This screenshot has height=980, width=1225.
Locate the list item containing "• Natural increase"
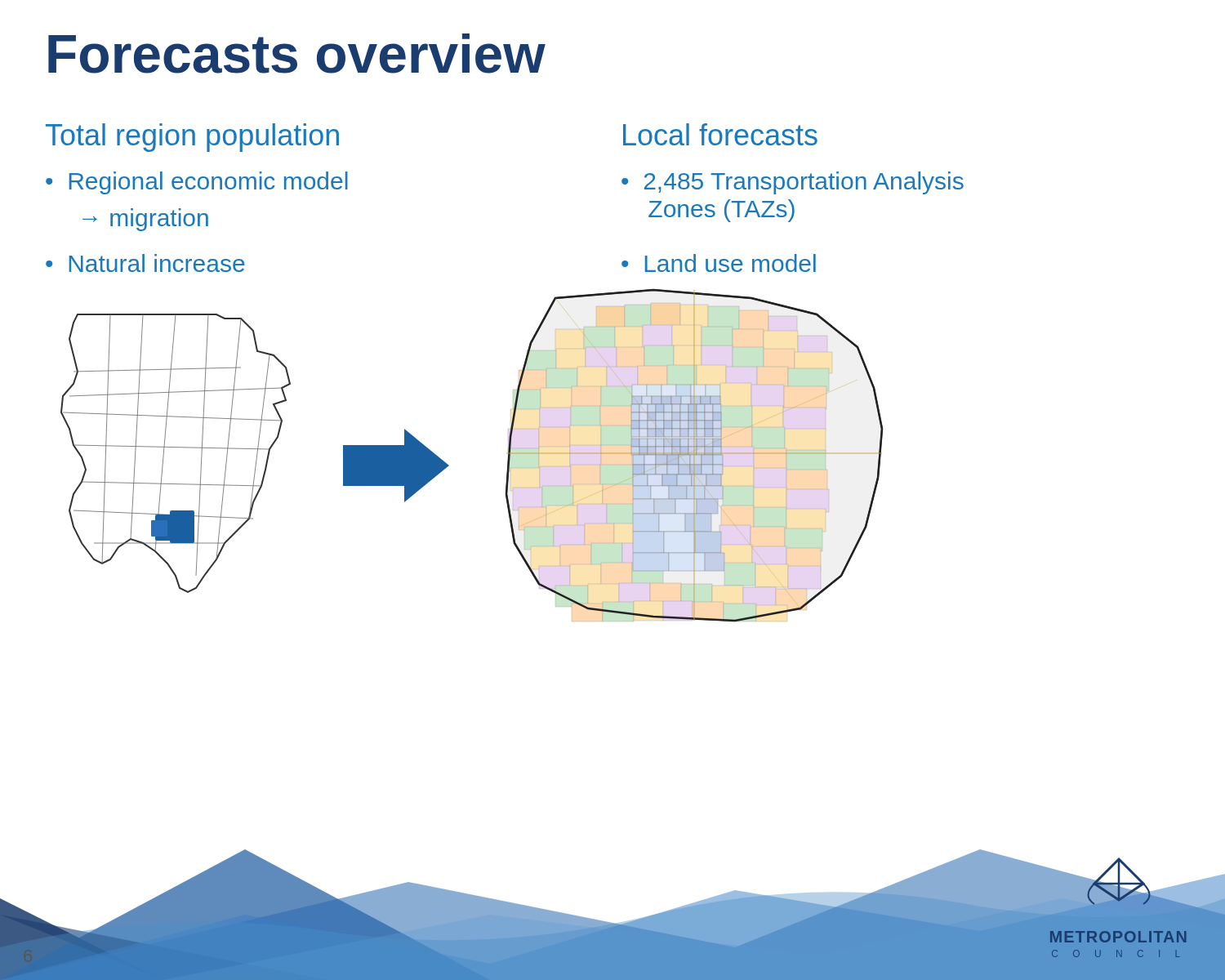pos(145,263)
